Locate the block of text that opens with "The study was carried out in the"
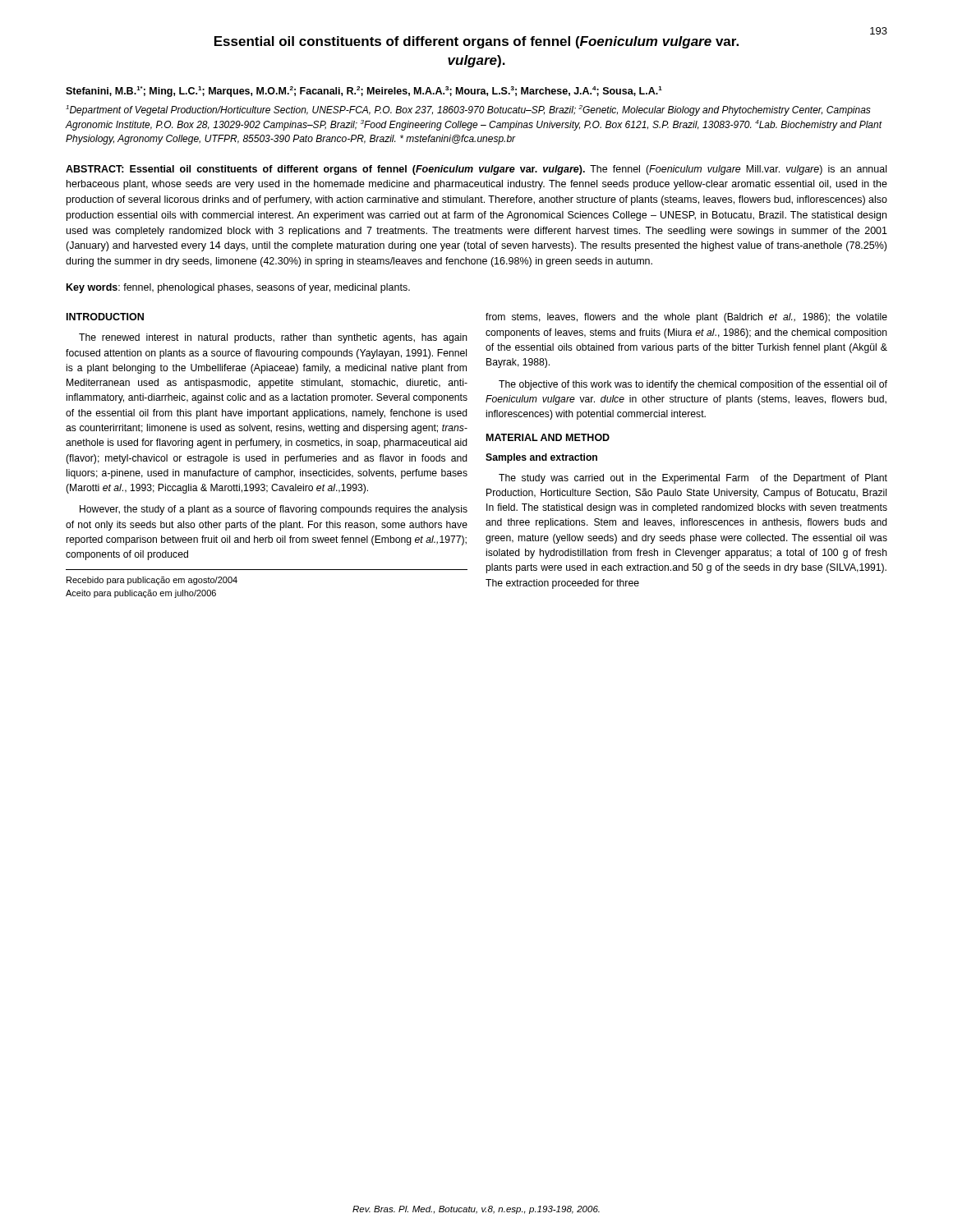Screen dimensions: 1232x953 [686, 530]
